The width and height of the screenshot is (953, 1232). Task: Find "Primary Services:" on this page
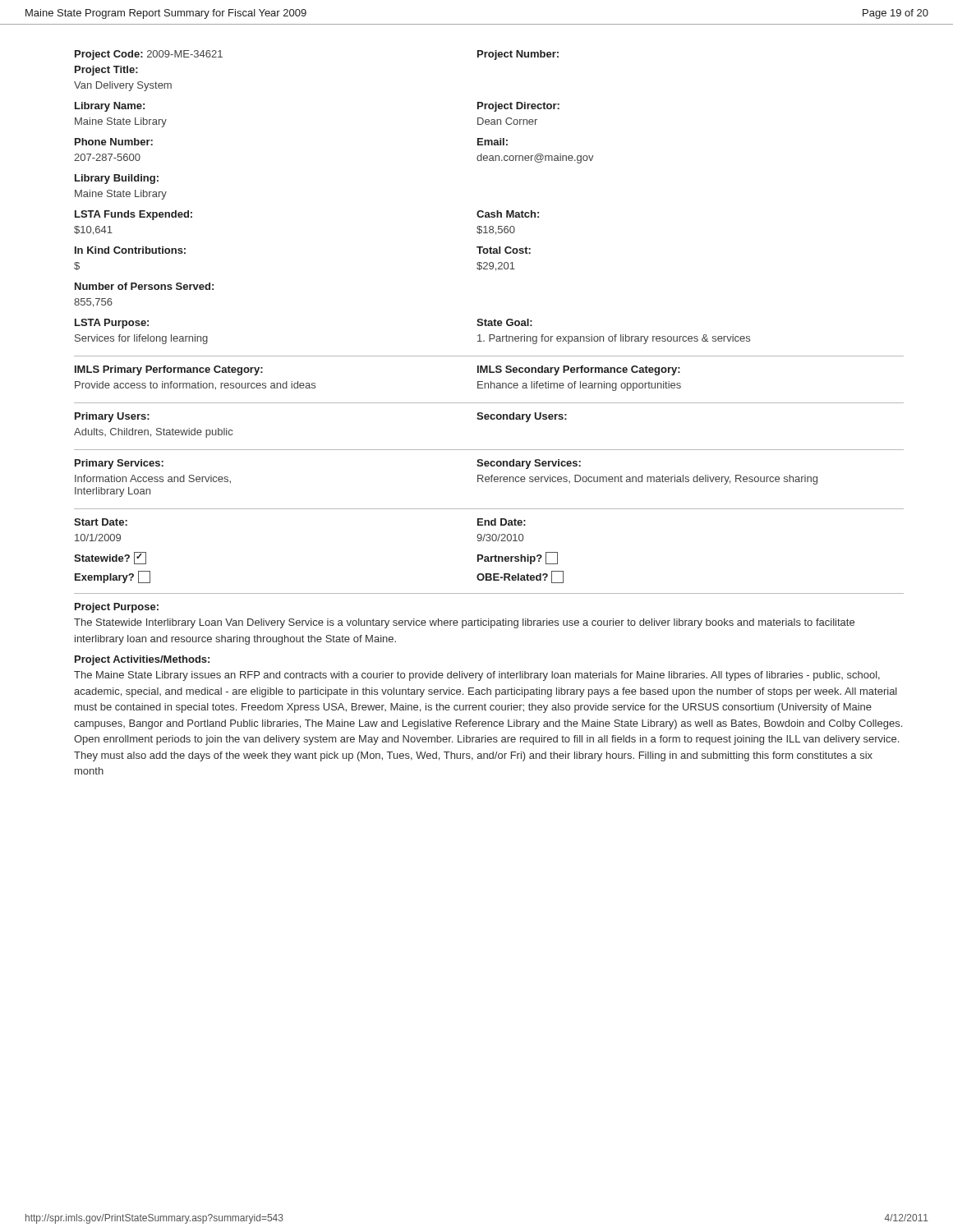(x=119, y=463)
